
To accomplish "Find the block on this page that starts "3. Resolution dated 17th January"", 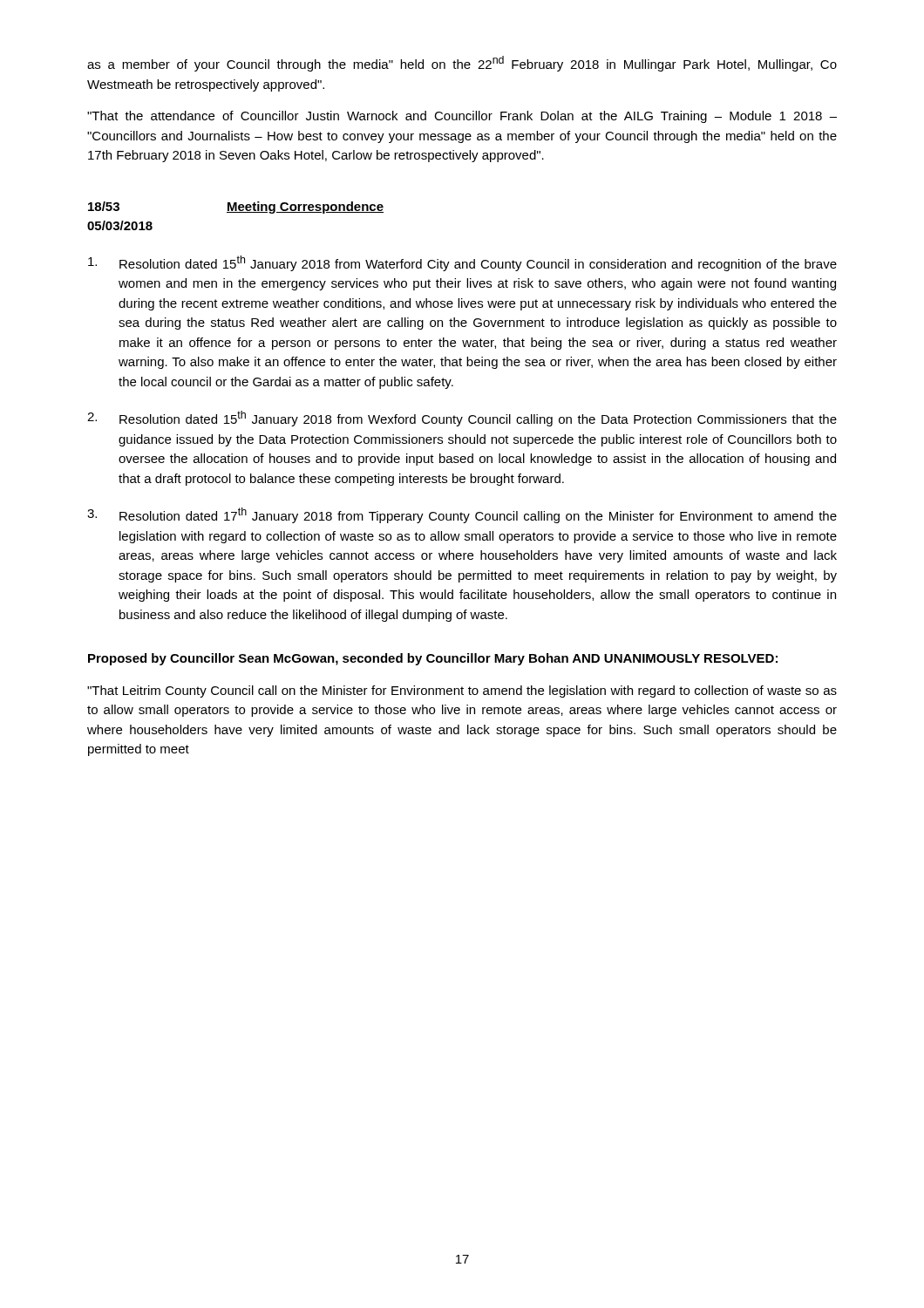I will tap(462, 564).
